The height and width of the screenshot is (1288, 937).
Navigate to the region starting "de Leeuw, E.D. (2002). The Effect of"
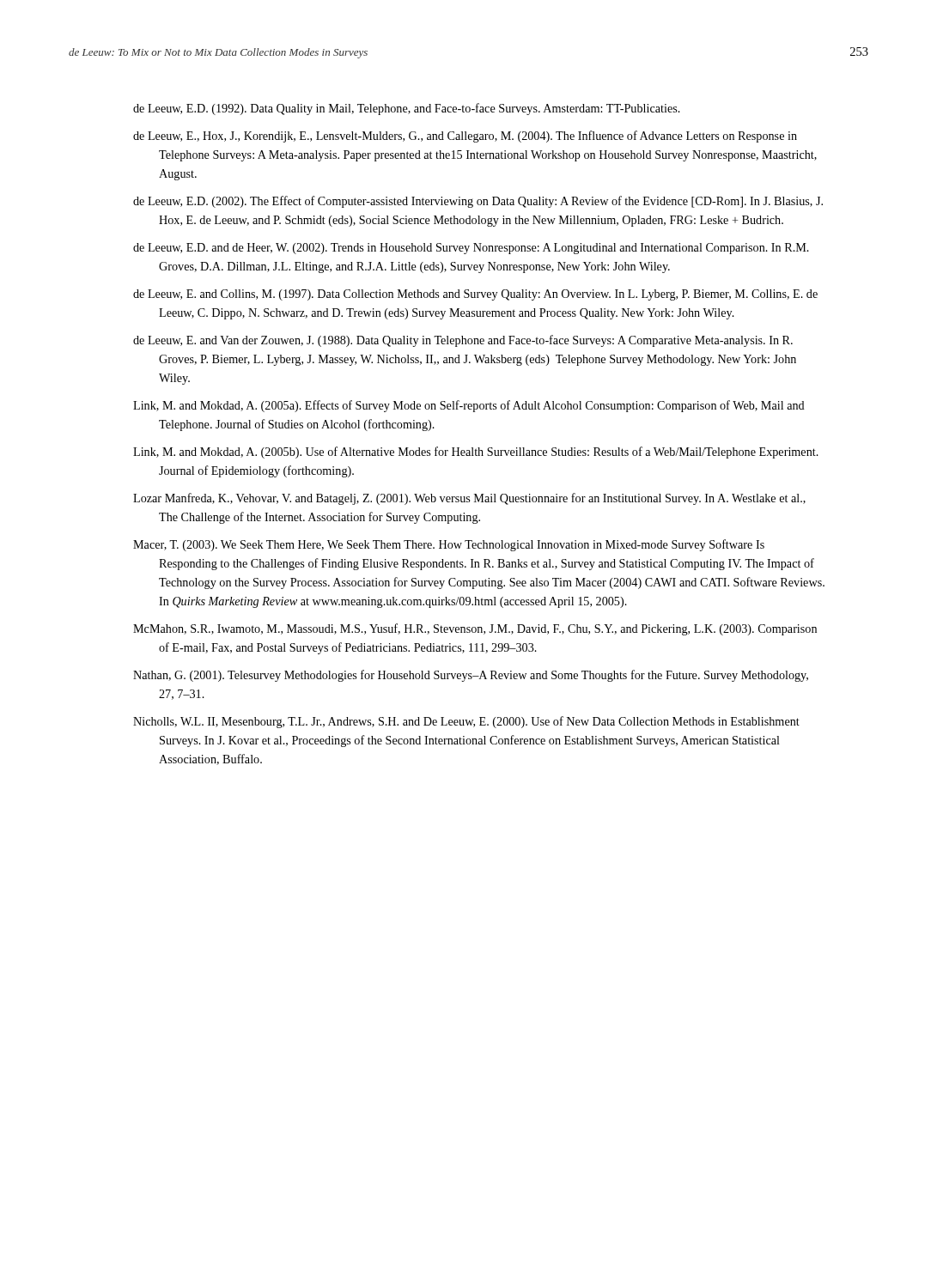point(478,210)
